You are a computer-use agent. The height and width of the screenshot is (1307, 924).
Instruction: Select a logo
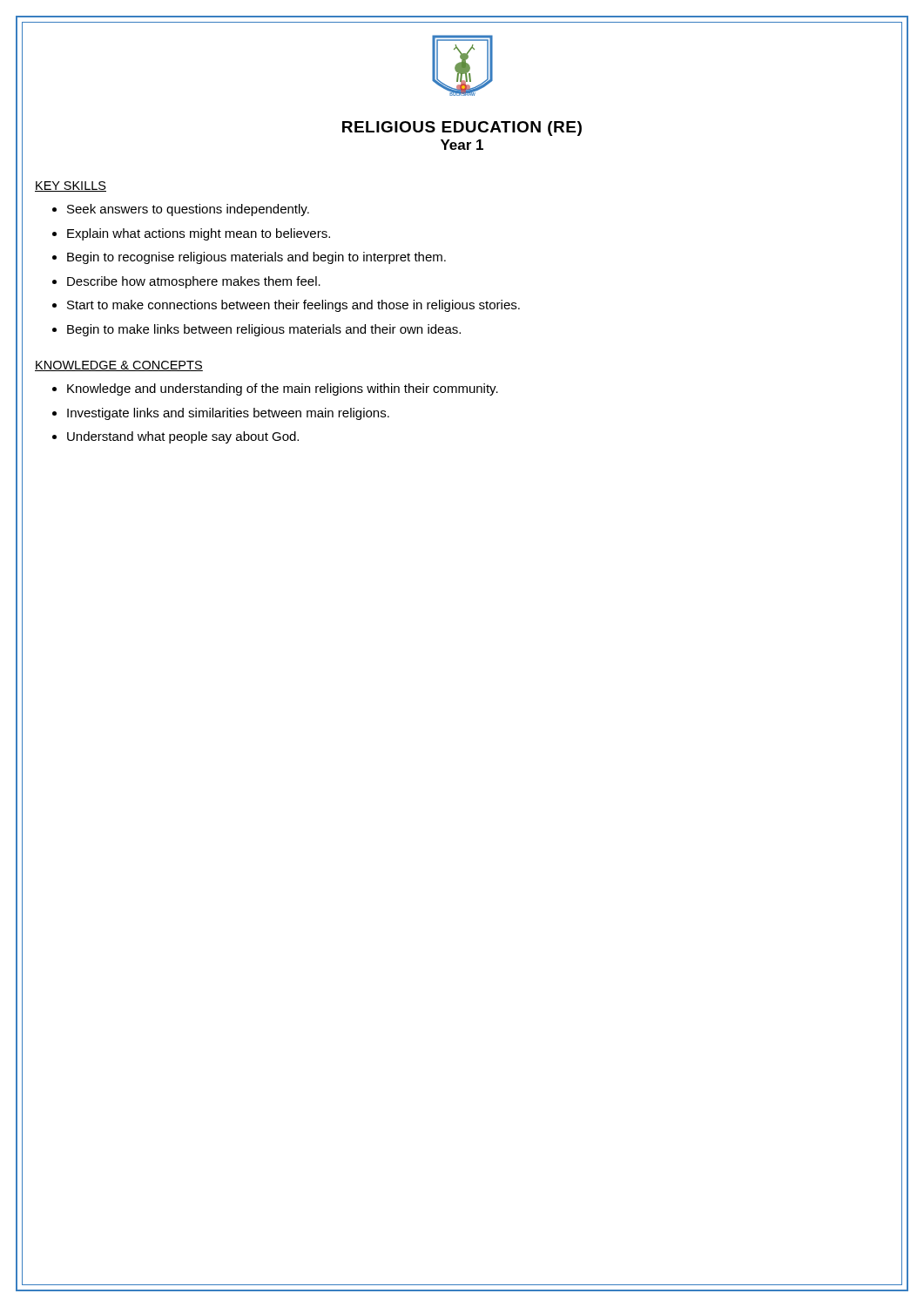462,72
